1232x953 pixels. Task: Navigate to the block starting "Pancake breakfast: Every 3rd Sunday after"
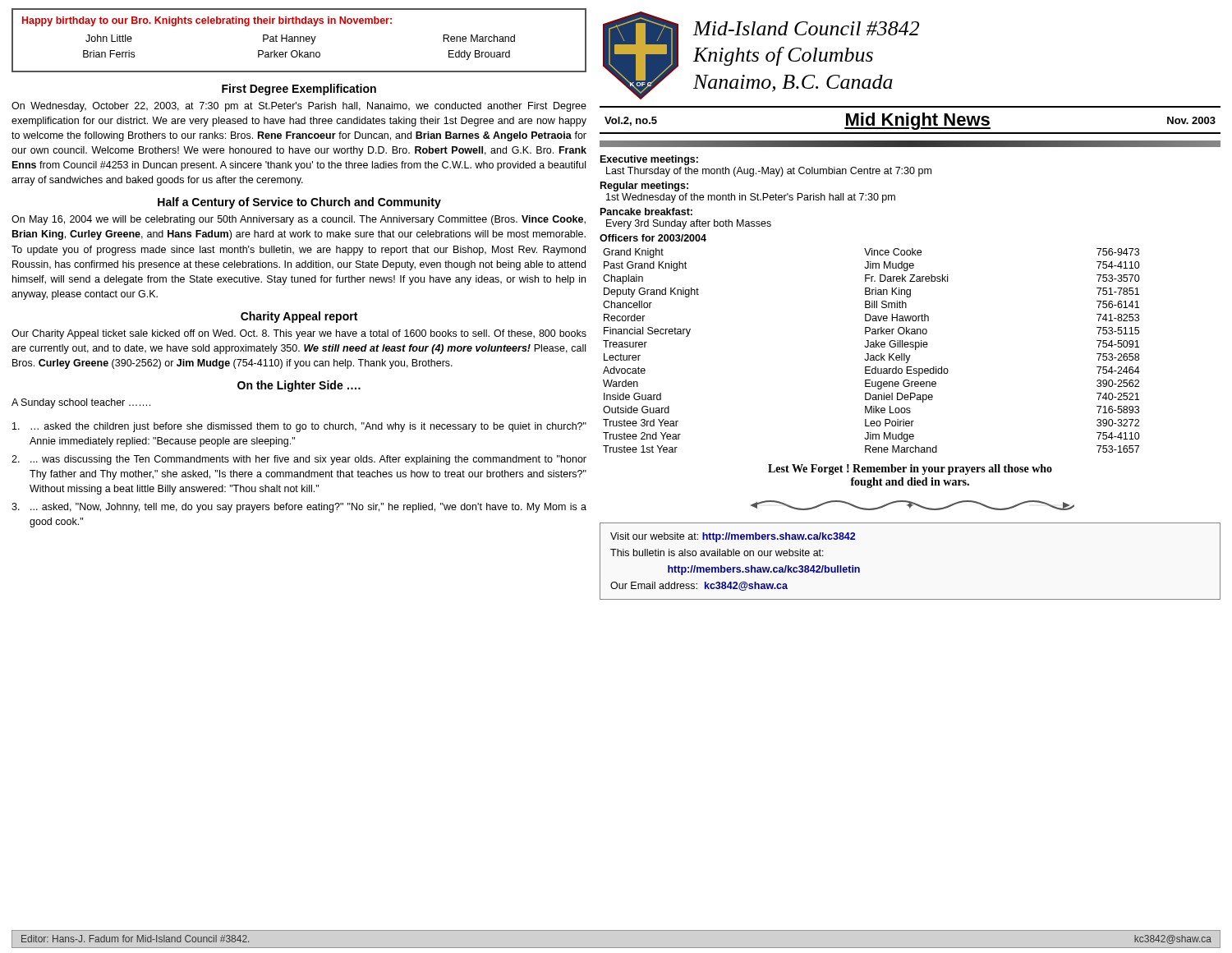pyautogui.click(x=685, y=218)
